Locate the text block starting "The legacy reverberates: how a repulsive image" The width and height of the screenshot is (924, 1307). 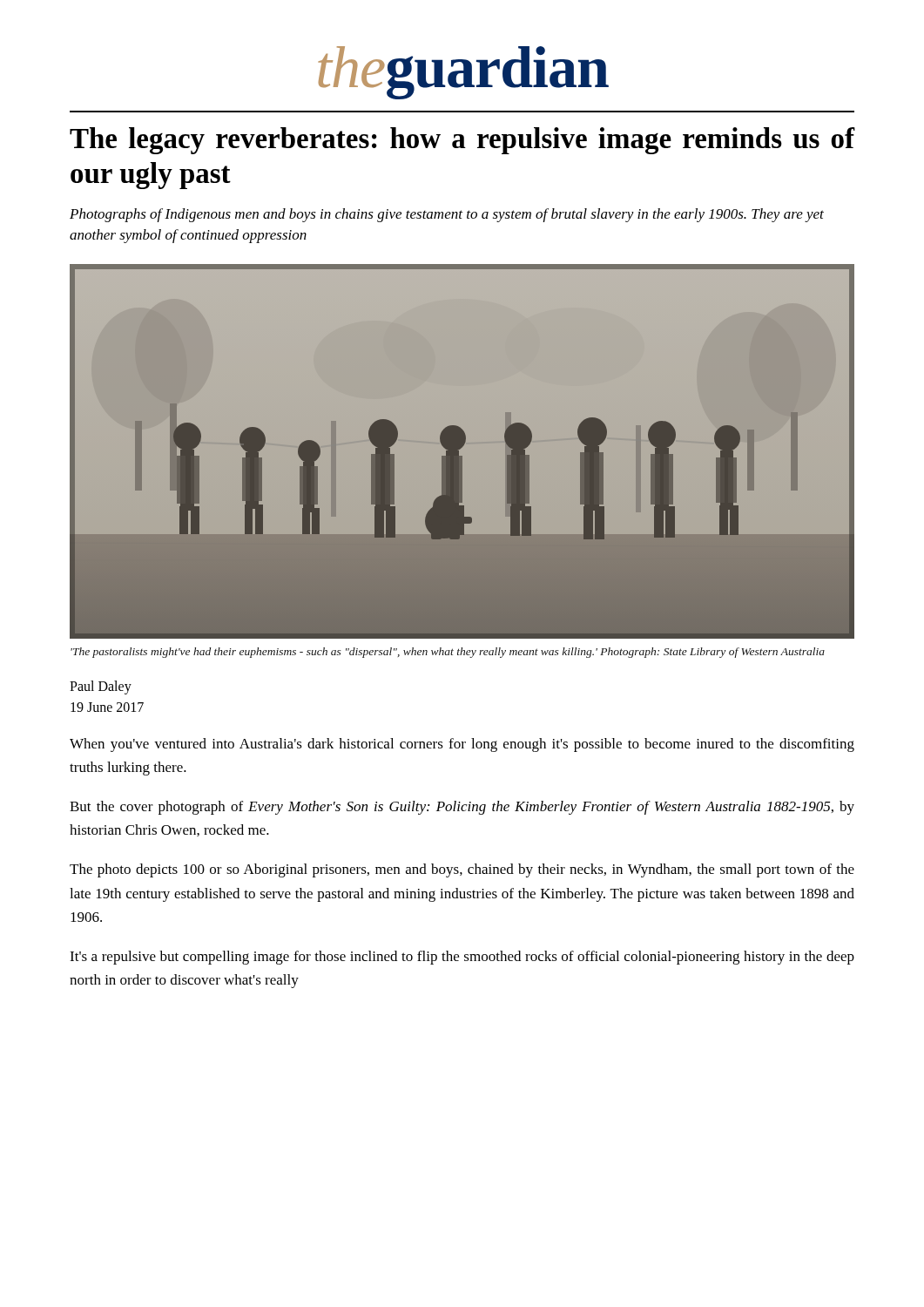tap(462, 156)
